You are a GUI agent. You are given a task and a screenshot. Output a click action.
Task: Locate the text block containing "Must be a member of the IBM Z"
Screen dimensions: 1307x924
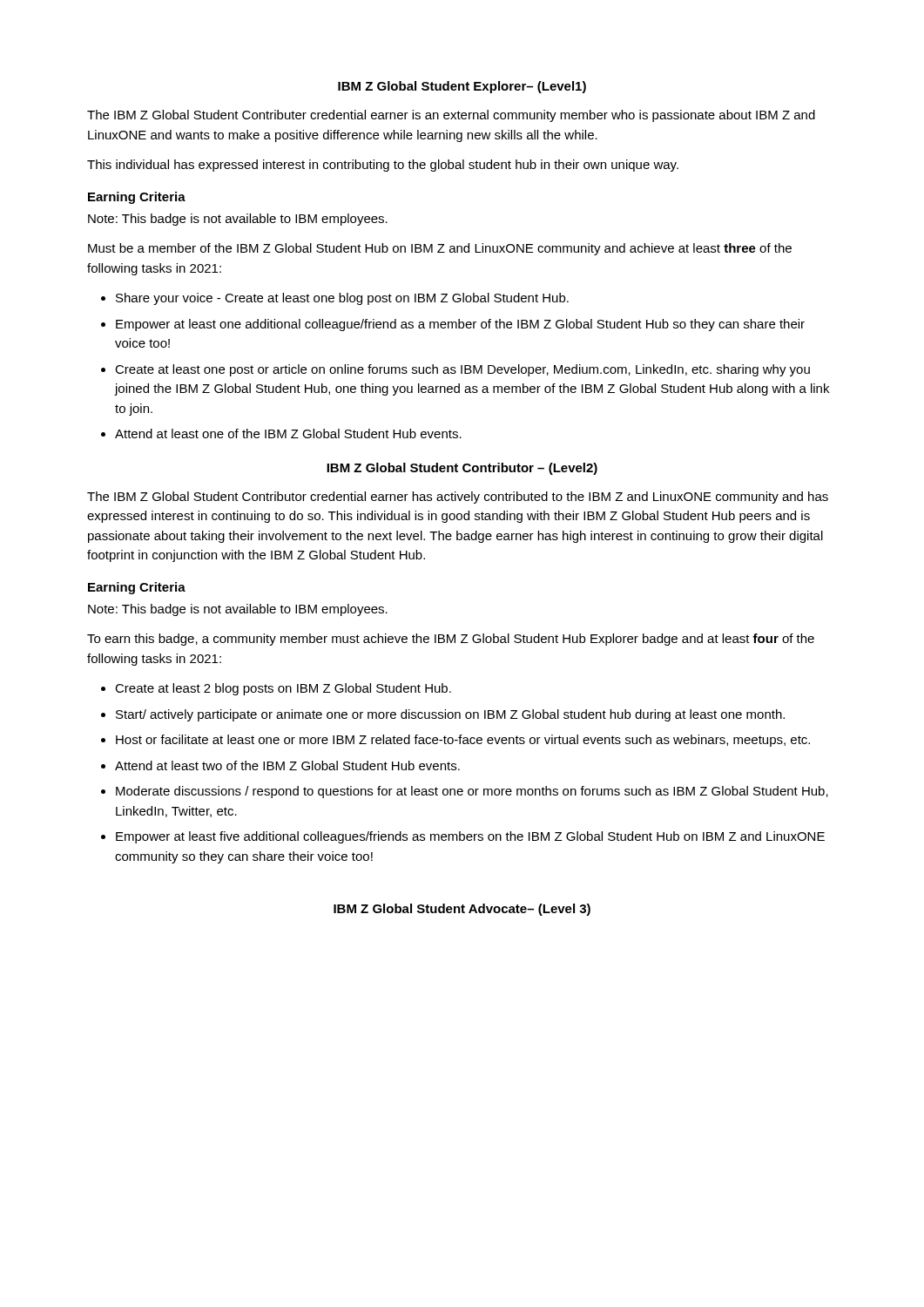click(x=440, y=258)
